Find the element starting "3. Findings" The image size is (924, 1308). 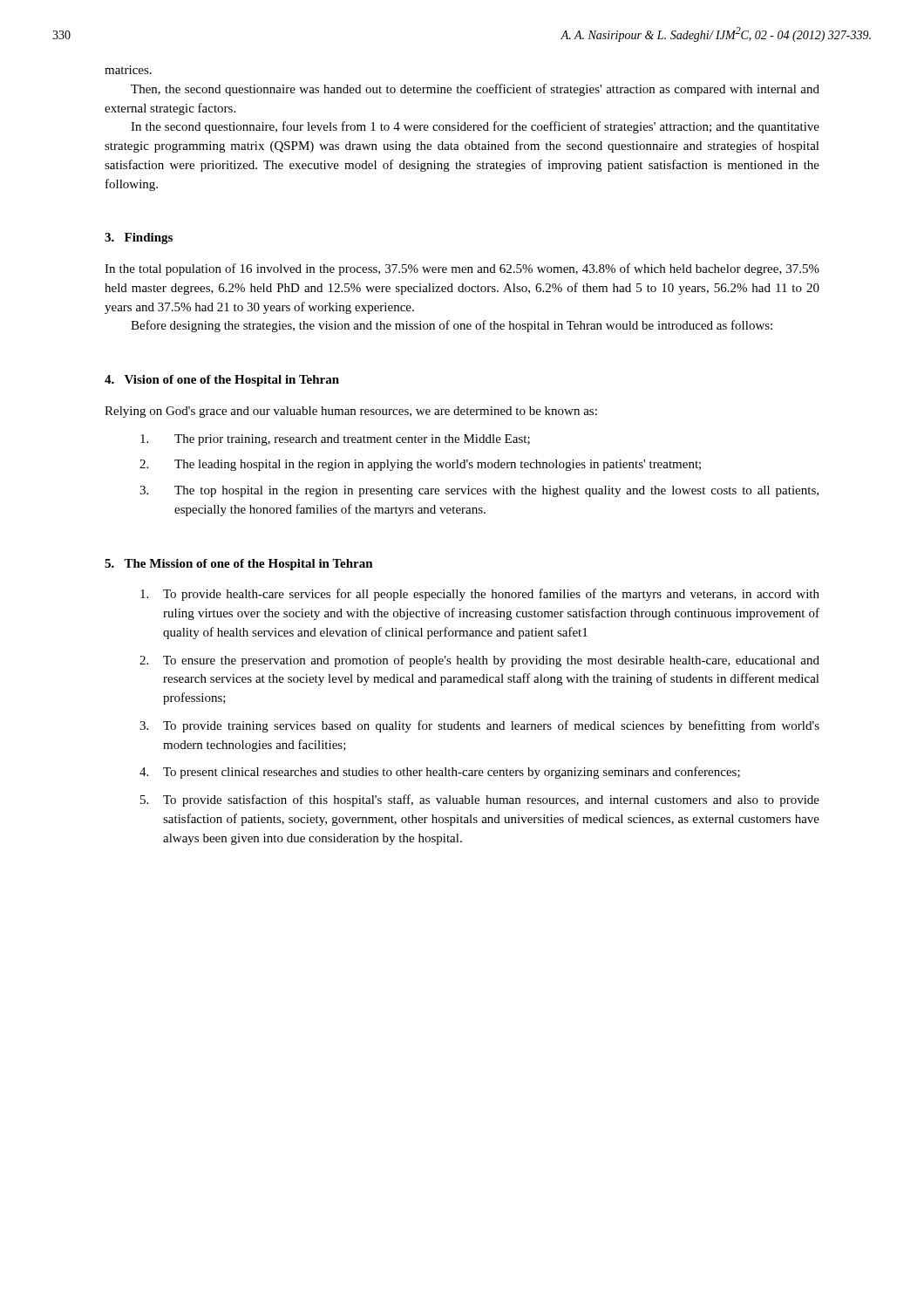coord(139,237)
